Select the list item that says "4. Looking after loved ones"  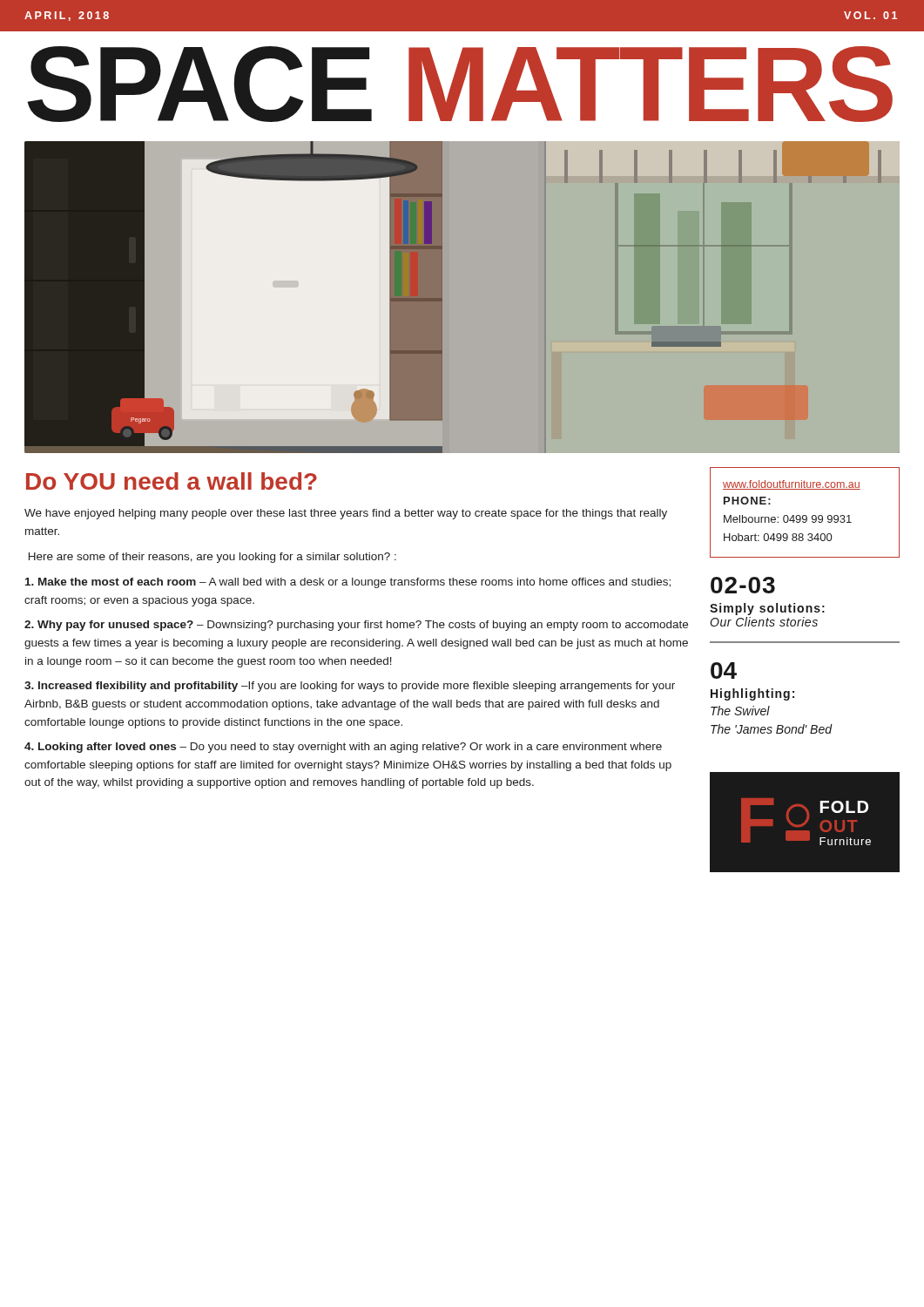click(348, 764)
